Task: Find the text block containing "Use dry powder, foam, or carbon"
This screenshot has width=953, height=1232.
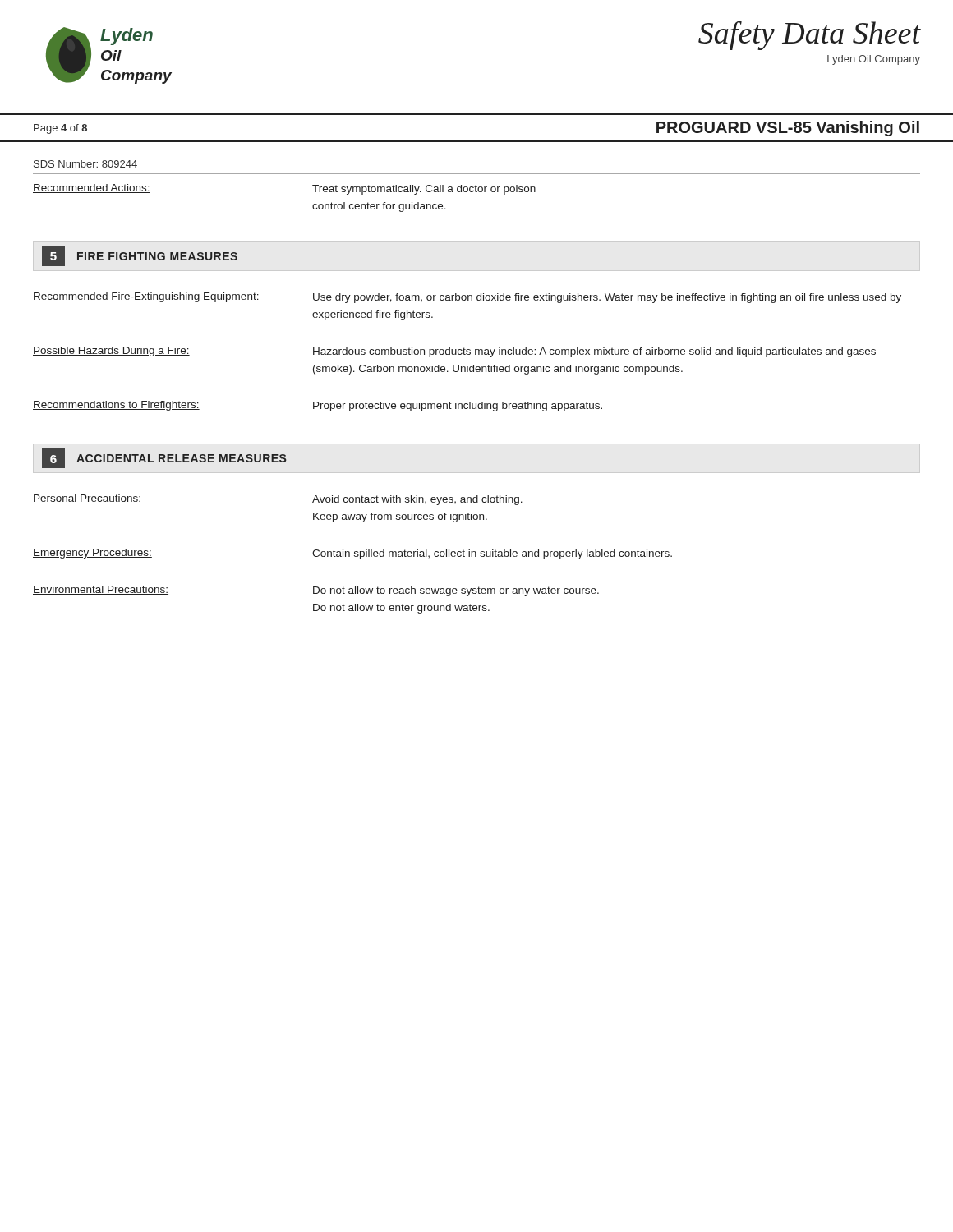Action: coord(607,305)
